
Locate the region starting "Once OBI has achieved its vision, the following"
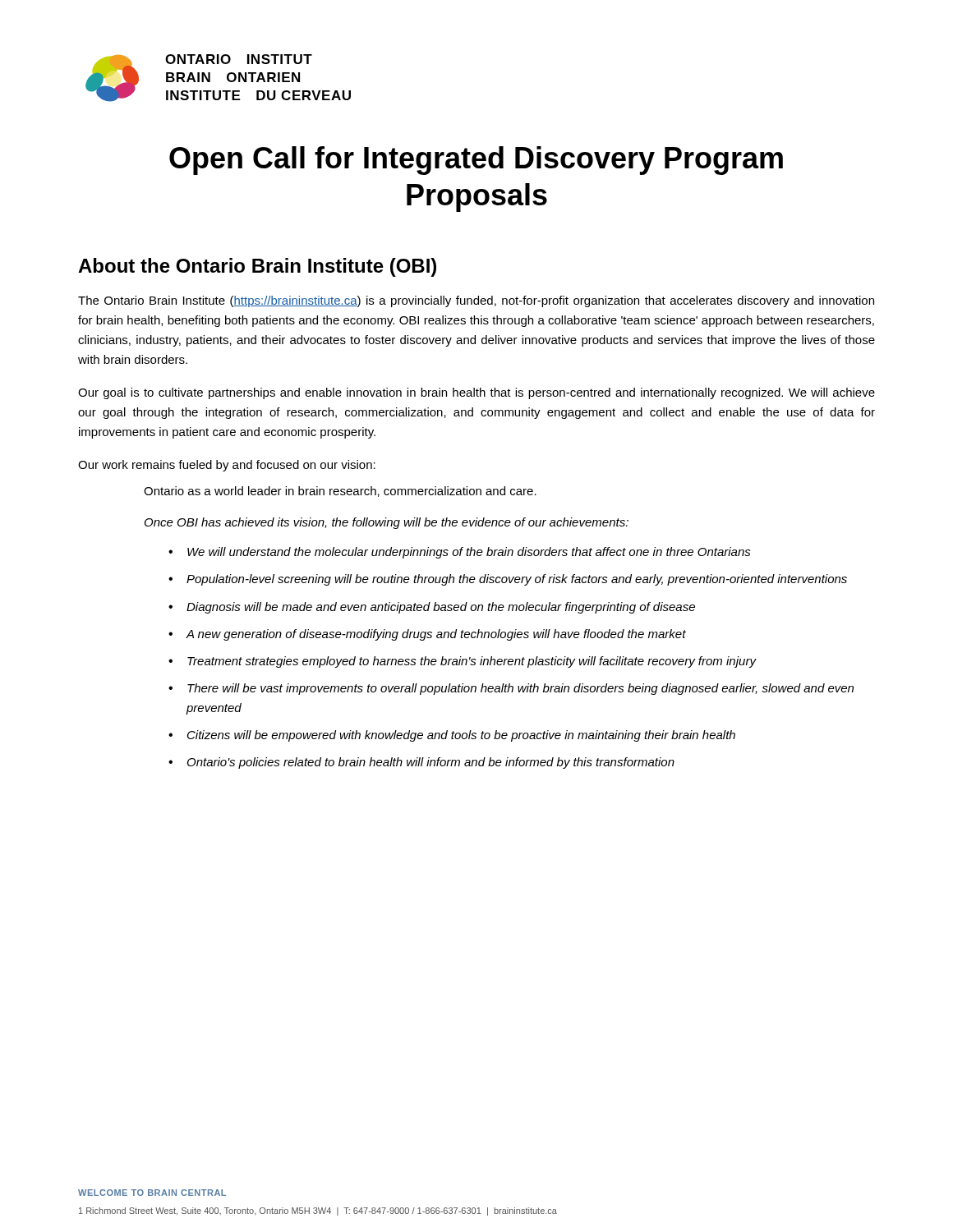coord(386,522)
